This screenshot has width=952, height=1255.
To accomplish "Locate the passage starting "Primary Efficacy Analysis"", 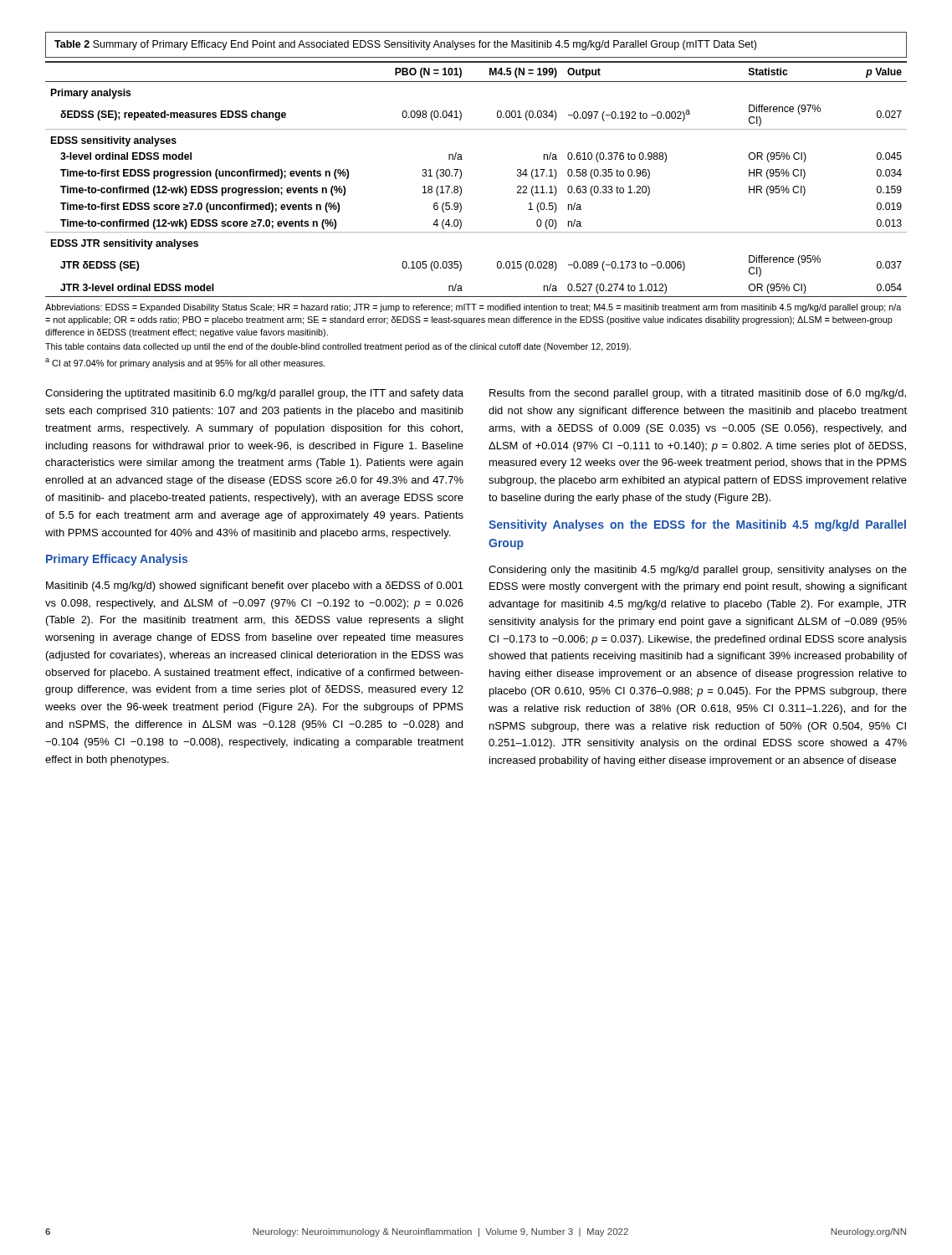I will pos(117,560).
